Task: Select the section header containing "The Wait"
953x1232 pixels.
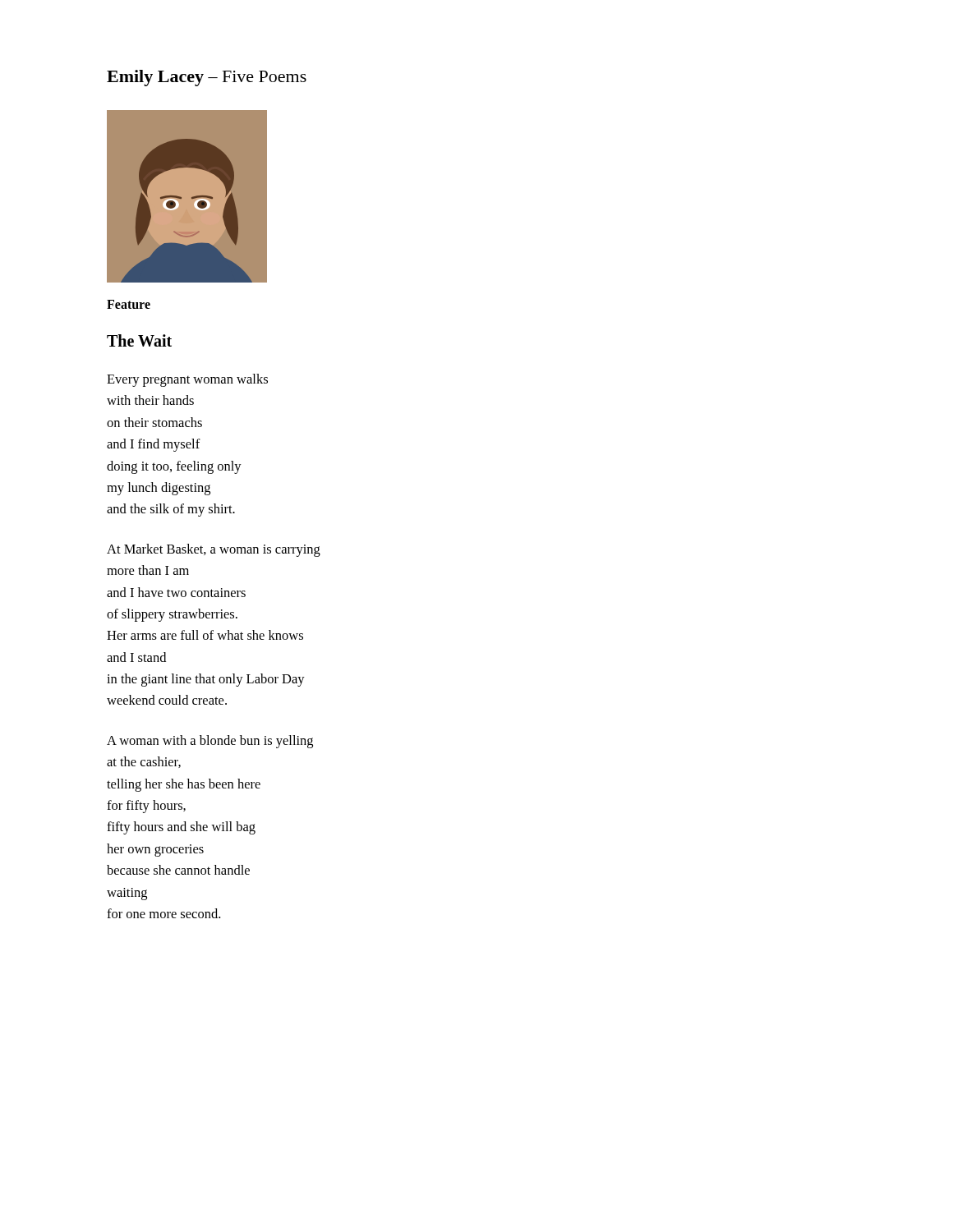Action: [139, 341]
